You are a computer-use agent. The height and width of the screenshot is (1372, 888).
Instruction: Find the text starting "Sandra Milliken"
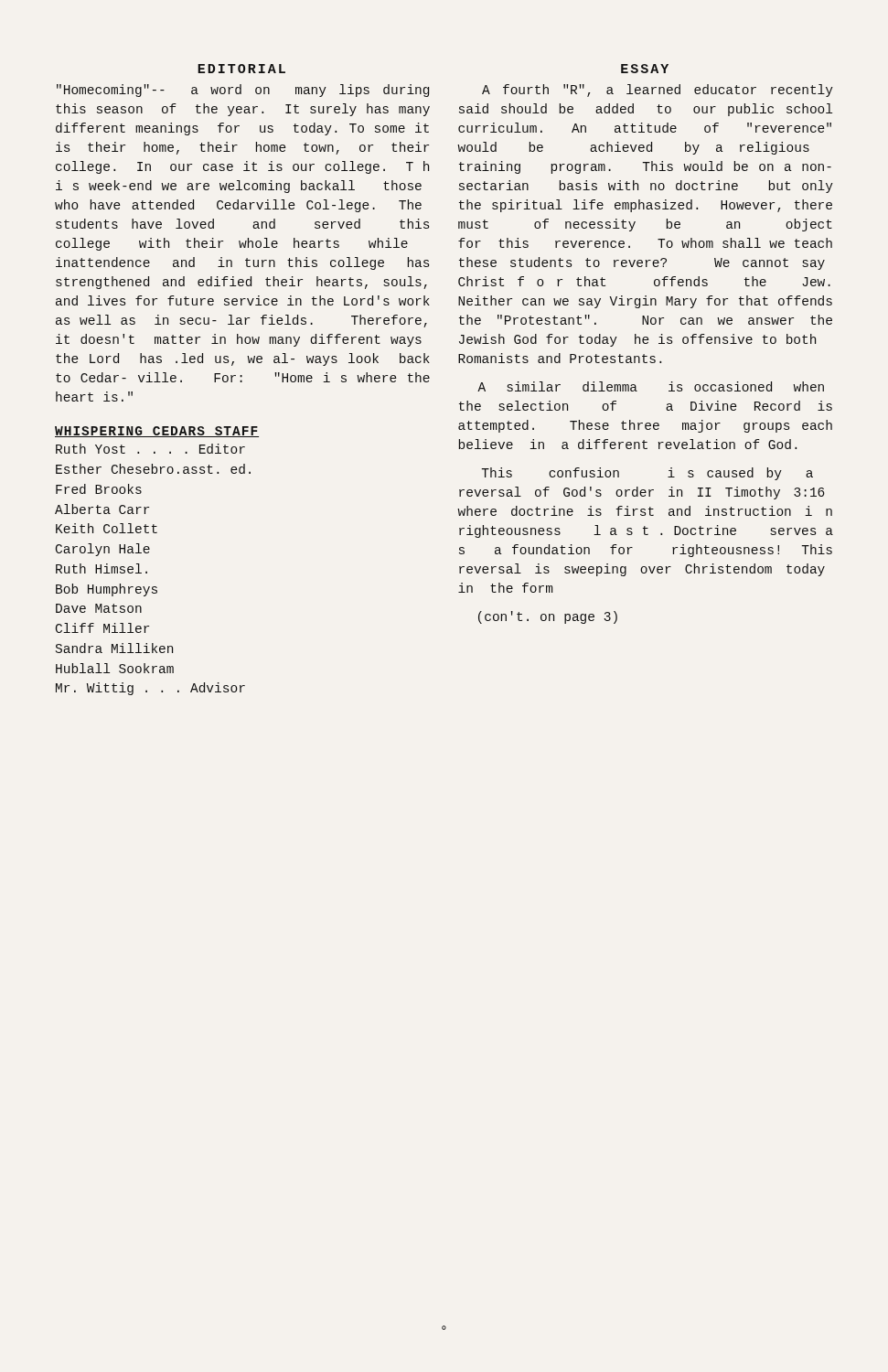(115, 649)
